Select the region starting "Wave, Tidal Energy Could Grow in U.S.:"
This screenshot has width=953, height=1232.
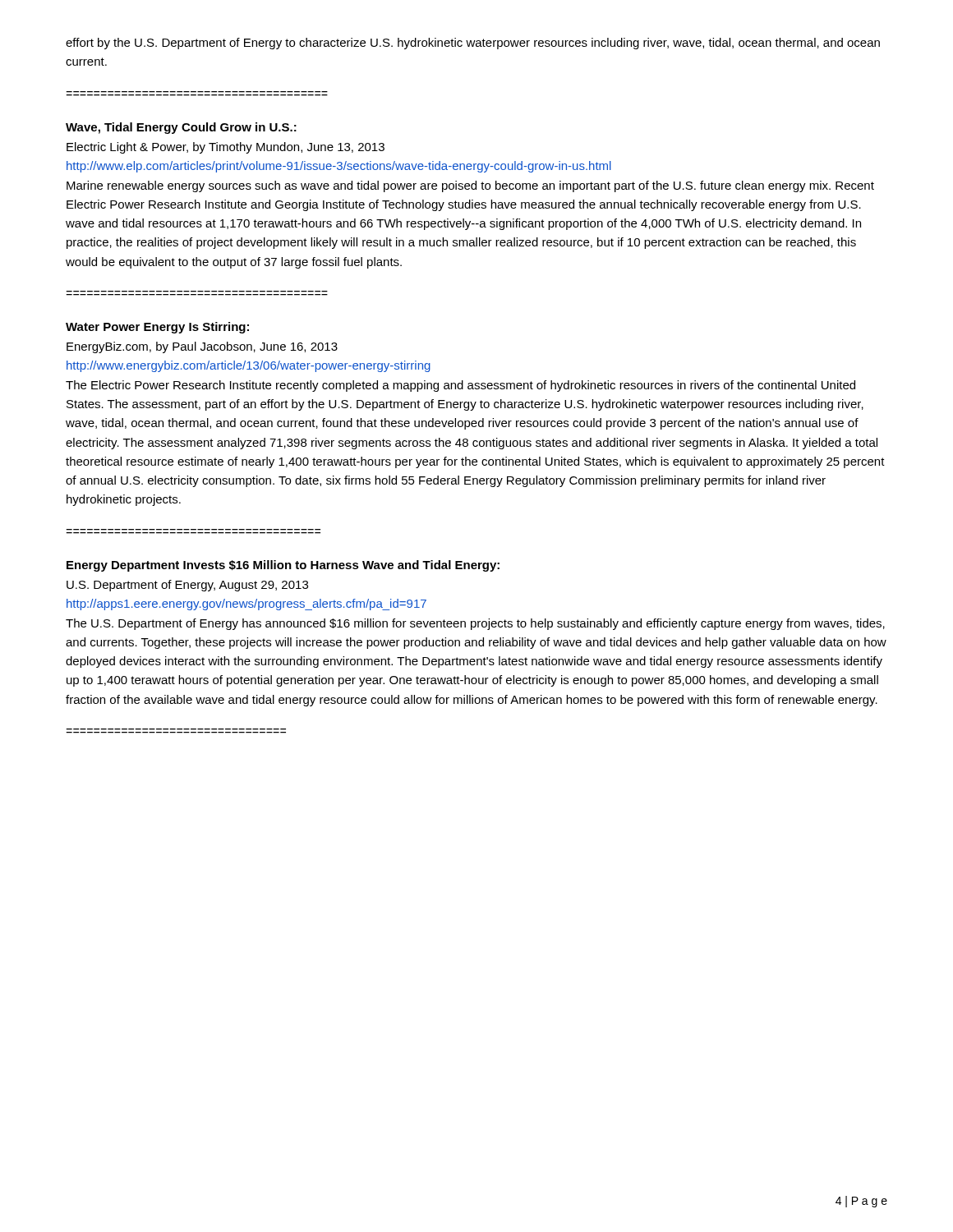tap(181, 128)
